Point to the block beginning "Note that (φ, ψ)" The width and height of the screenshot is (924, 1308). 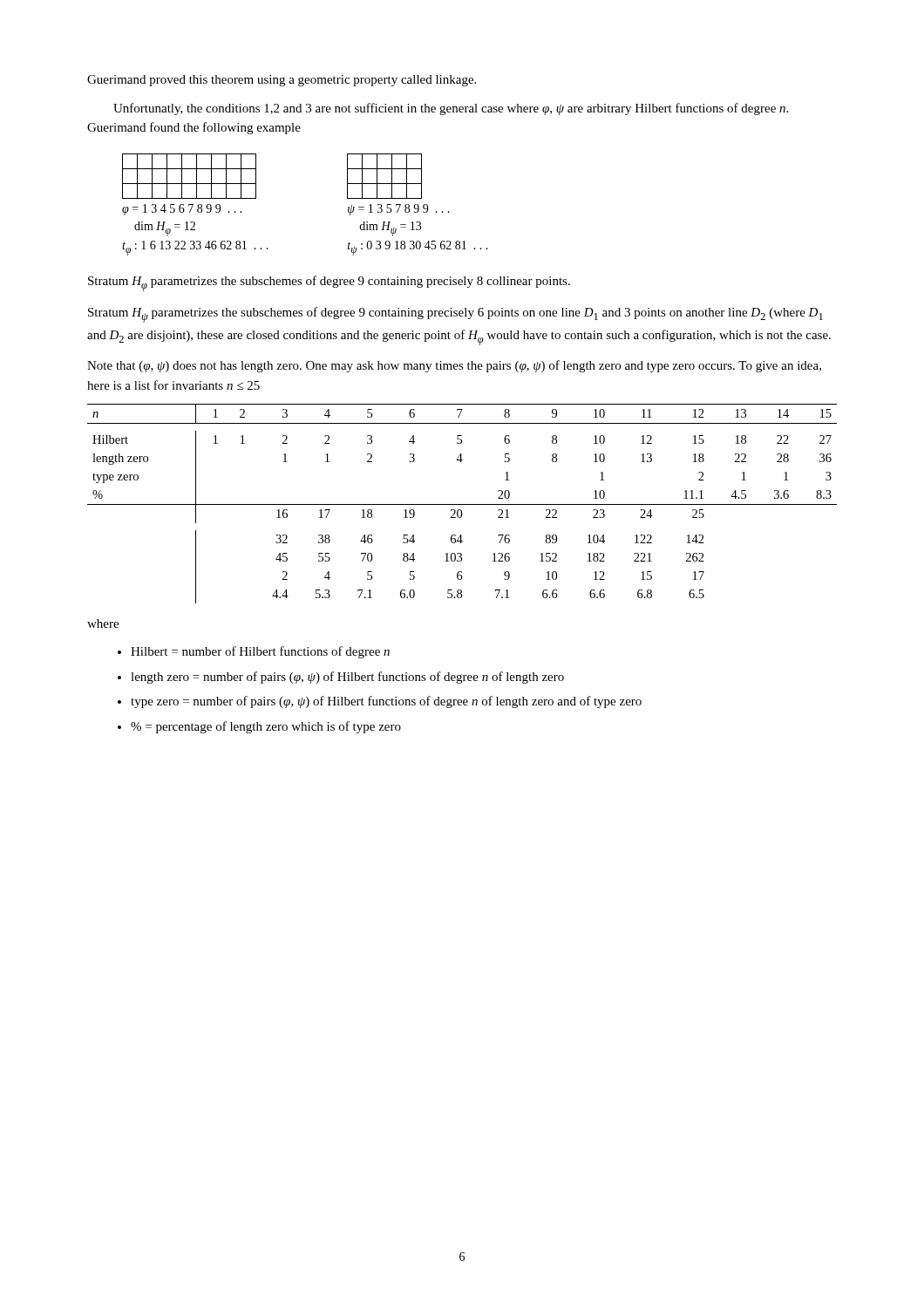pos(455,375)
